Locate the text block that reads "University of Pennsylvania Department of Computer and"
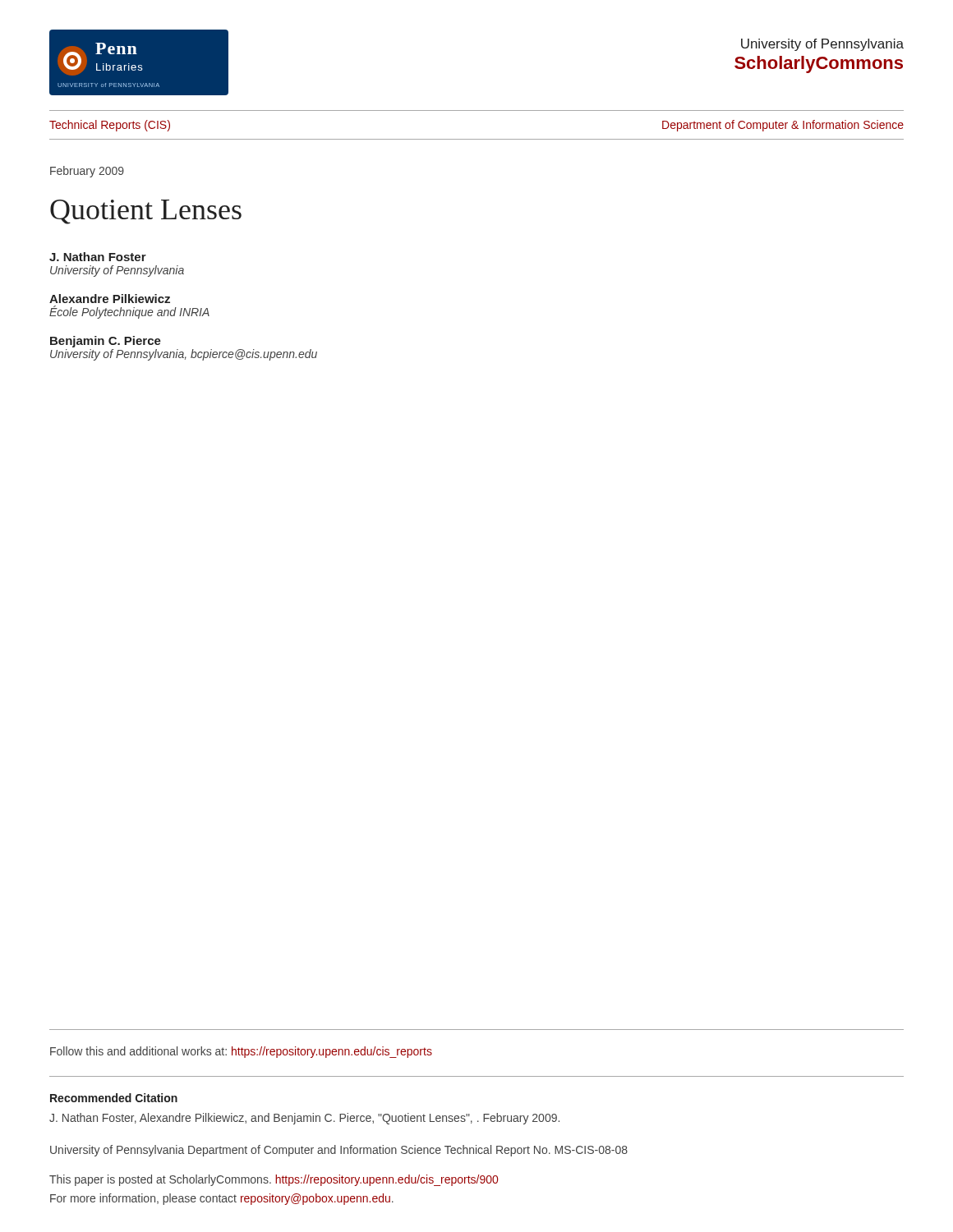Image resolution: width=953 pixels, height=1232 pixels. 338,1150
